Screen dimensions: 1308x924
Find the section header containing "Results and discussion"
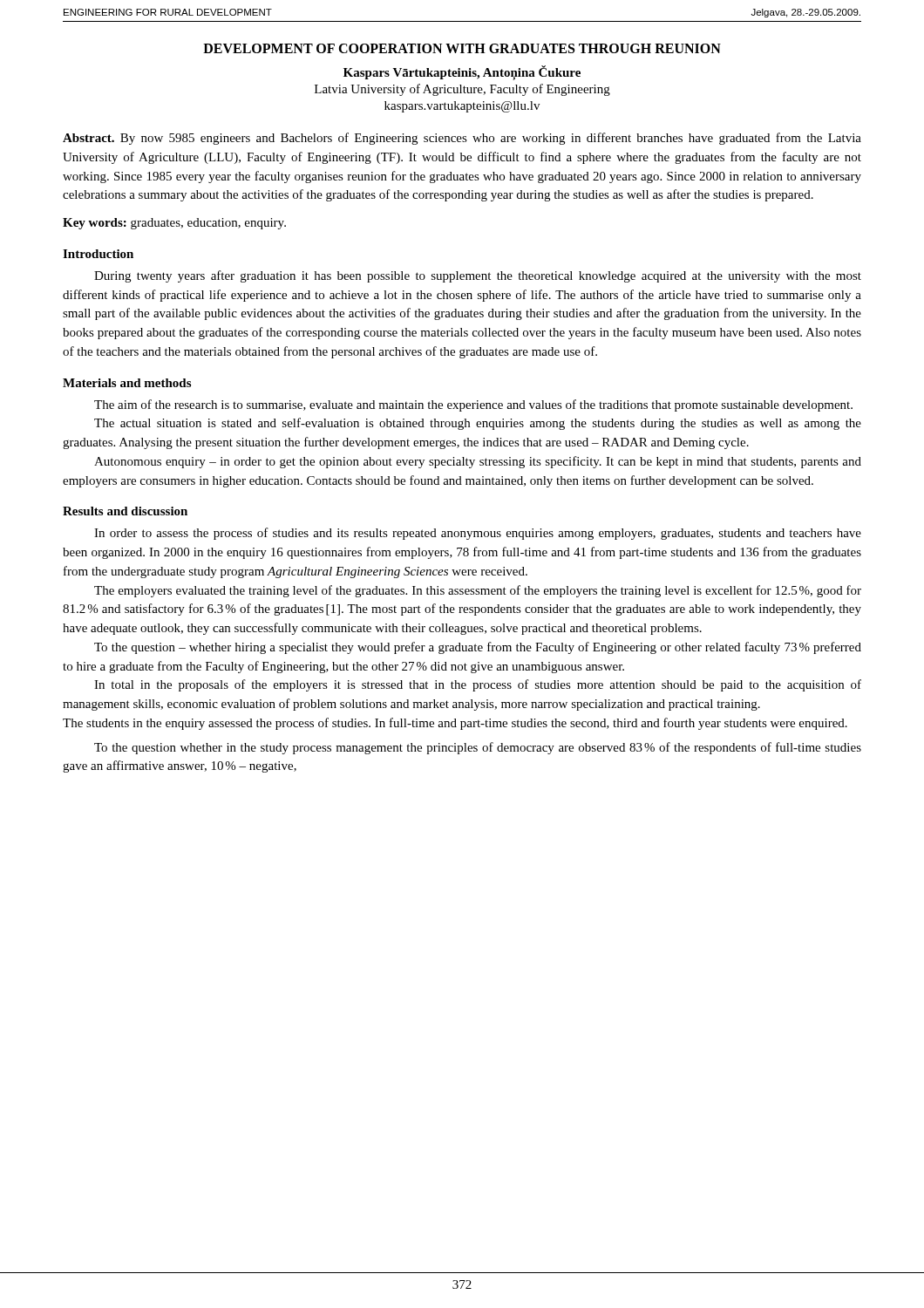pyautogui.click(x=125, y=511)
